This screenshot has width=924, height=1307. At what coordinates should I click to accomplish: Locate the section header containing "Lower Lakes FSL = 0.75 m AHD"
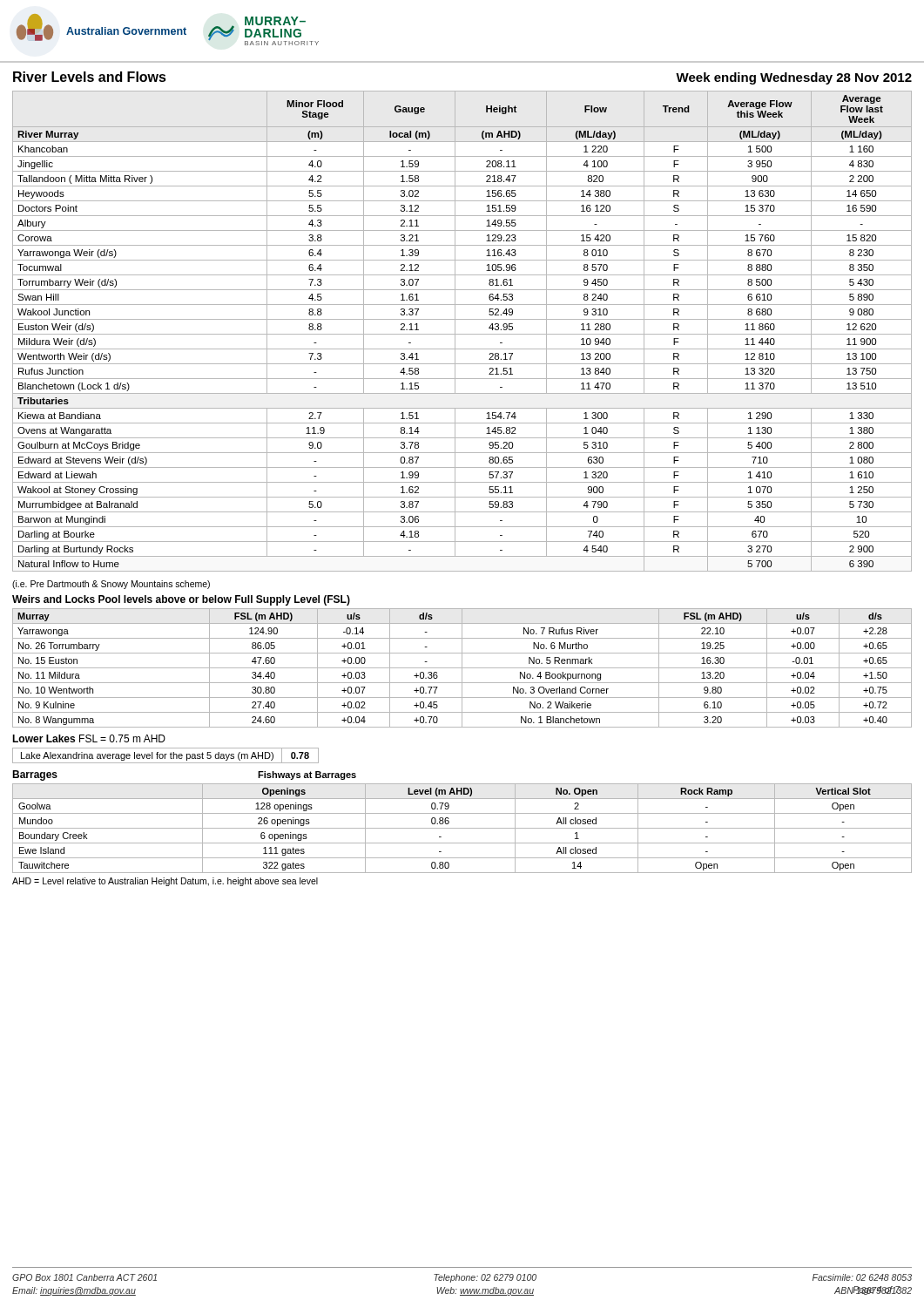click(89, 739)
